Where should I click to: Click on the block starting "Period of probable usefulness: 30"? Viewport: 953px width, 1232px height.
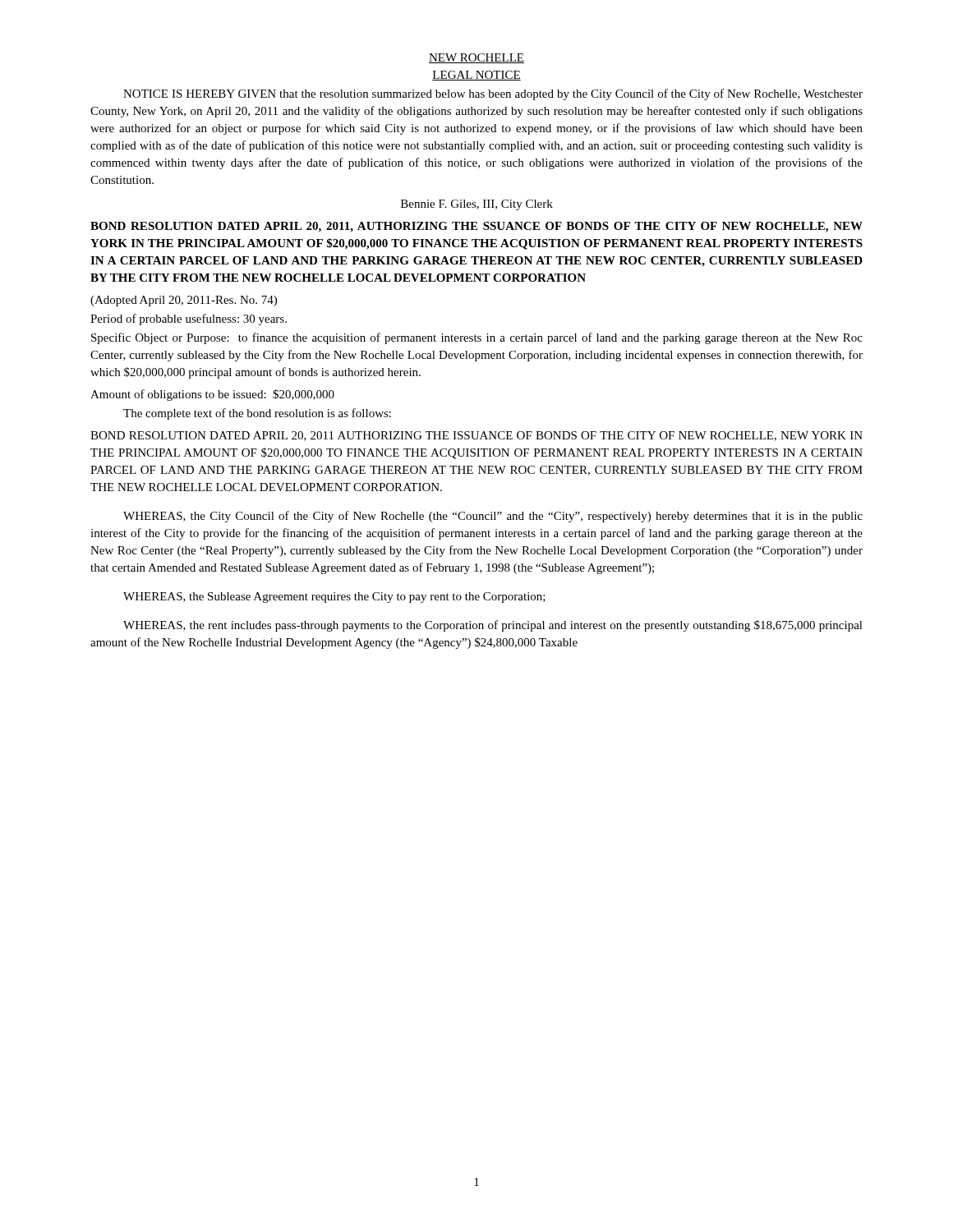click(189, 319)
